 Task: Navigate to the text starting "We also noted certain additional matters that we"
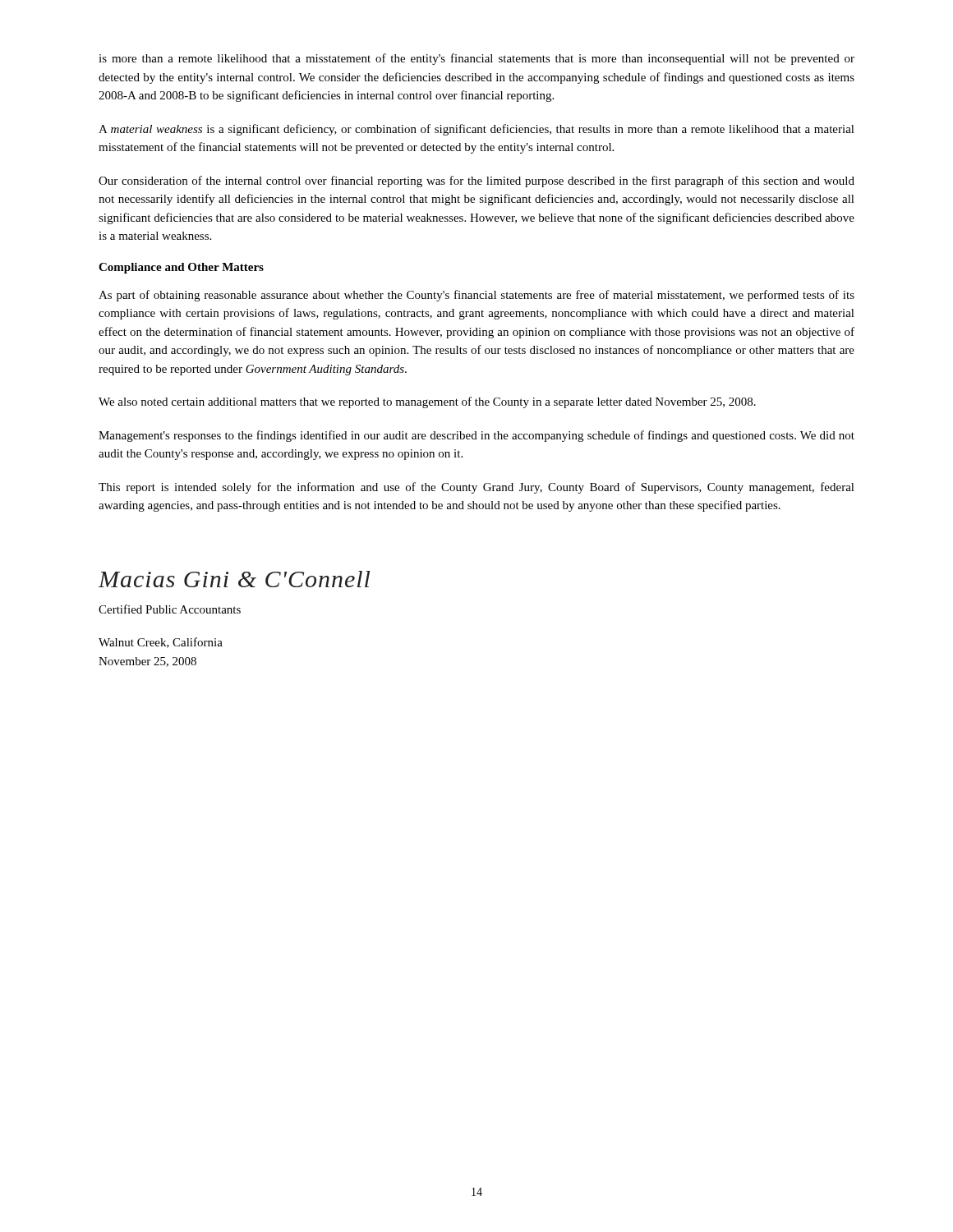coord(427,402)
